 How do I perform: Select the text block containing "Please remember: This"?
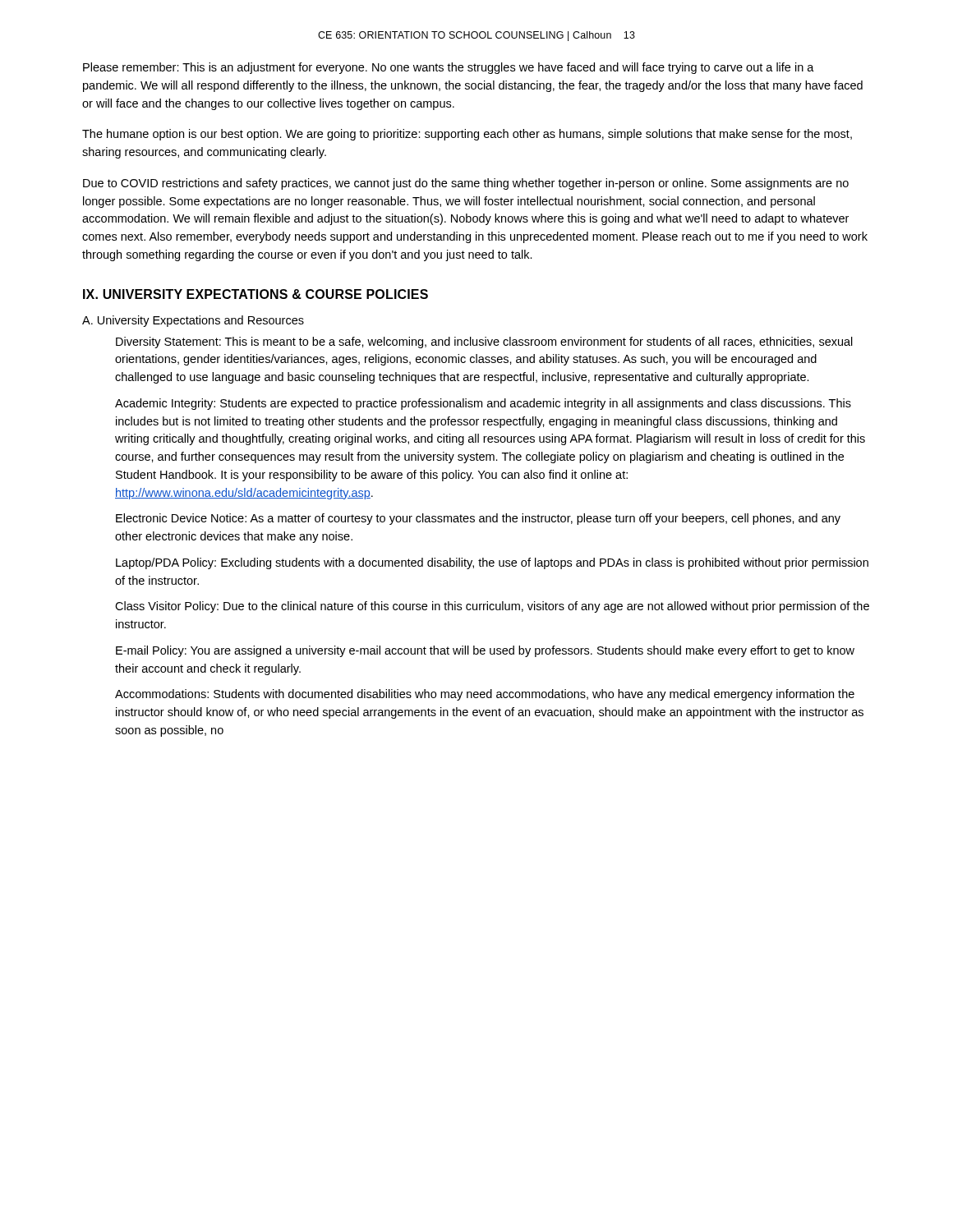tap(473, 85)
